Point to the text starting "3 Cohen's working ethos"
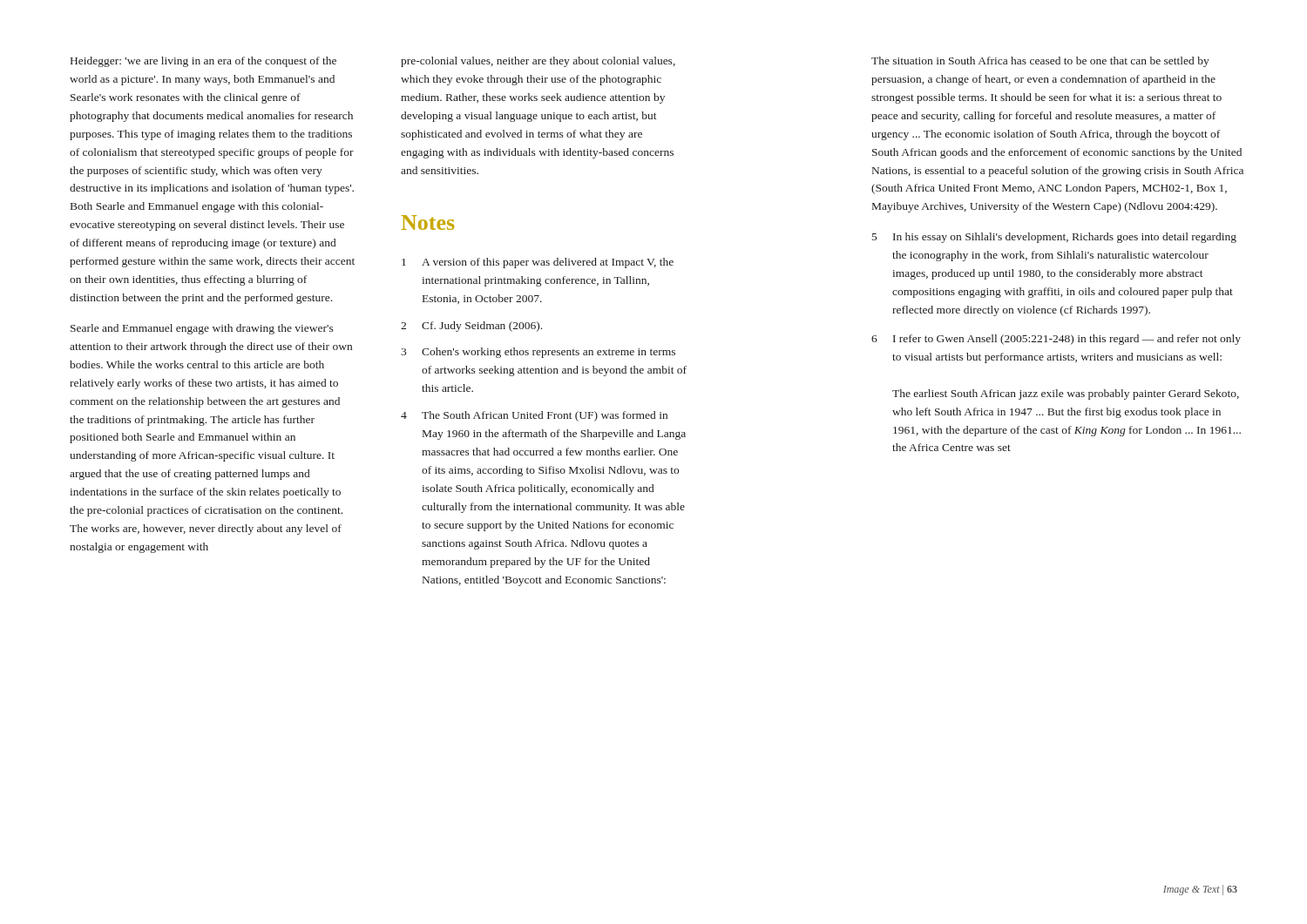1307x924 pixels. 545,371
